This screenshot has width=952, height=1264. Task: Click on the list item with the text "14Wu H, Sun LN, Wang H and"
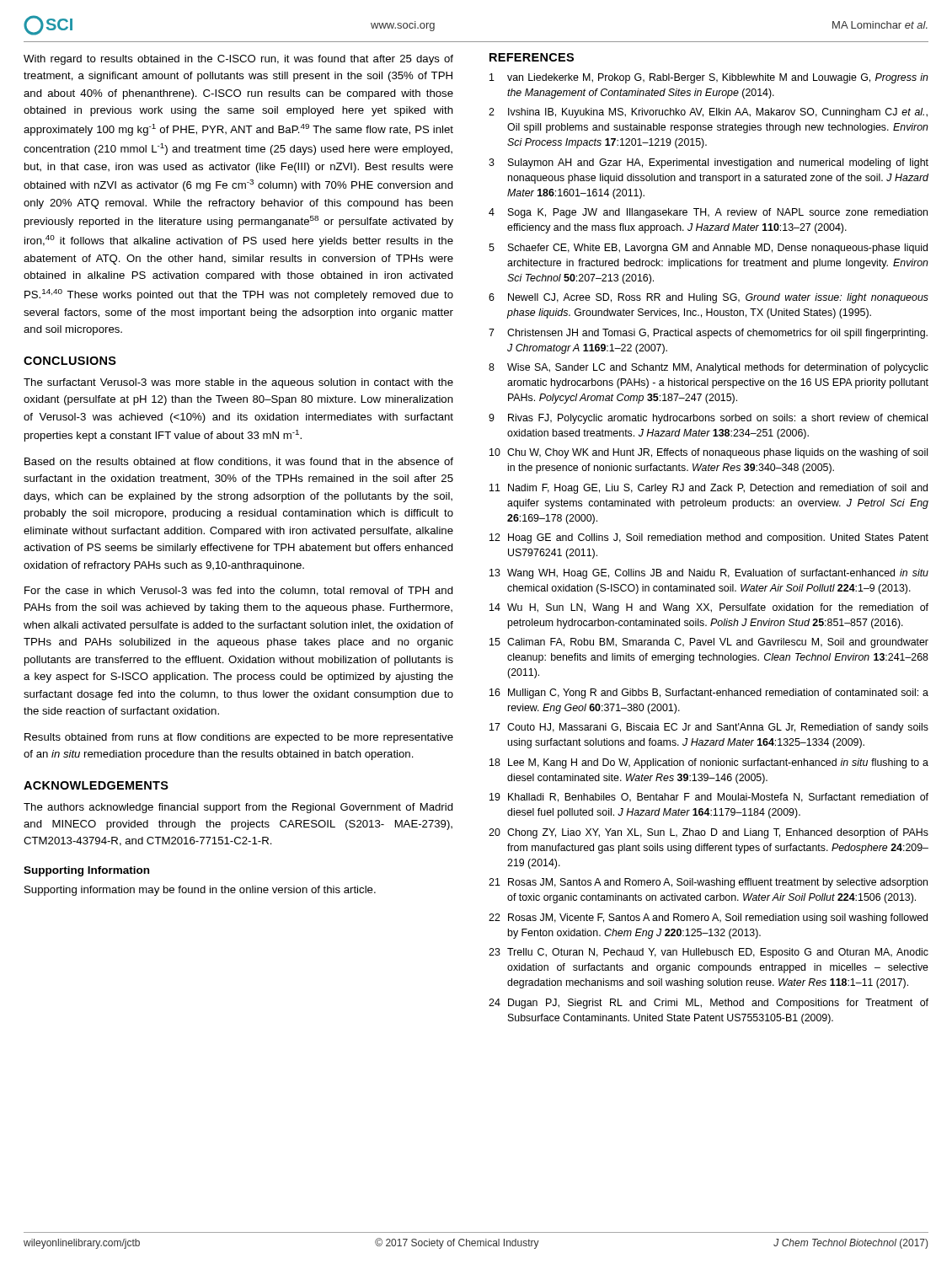tap(709, 616)
